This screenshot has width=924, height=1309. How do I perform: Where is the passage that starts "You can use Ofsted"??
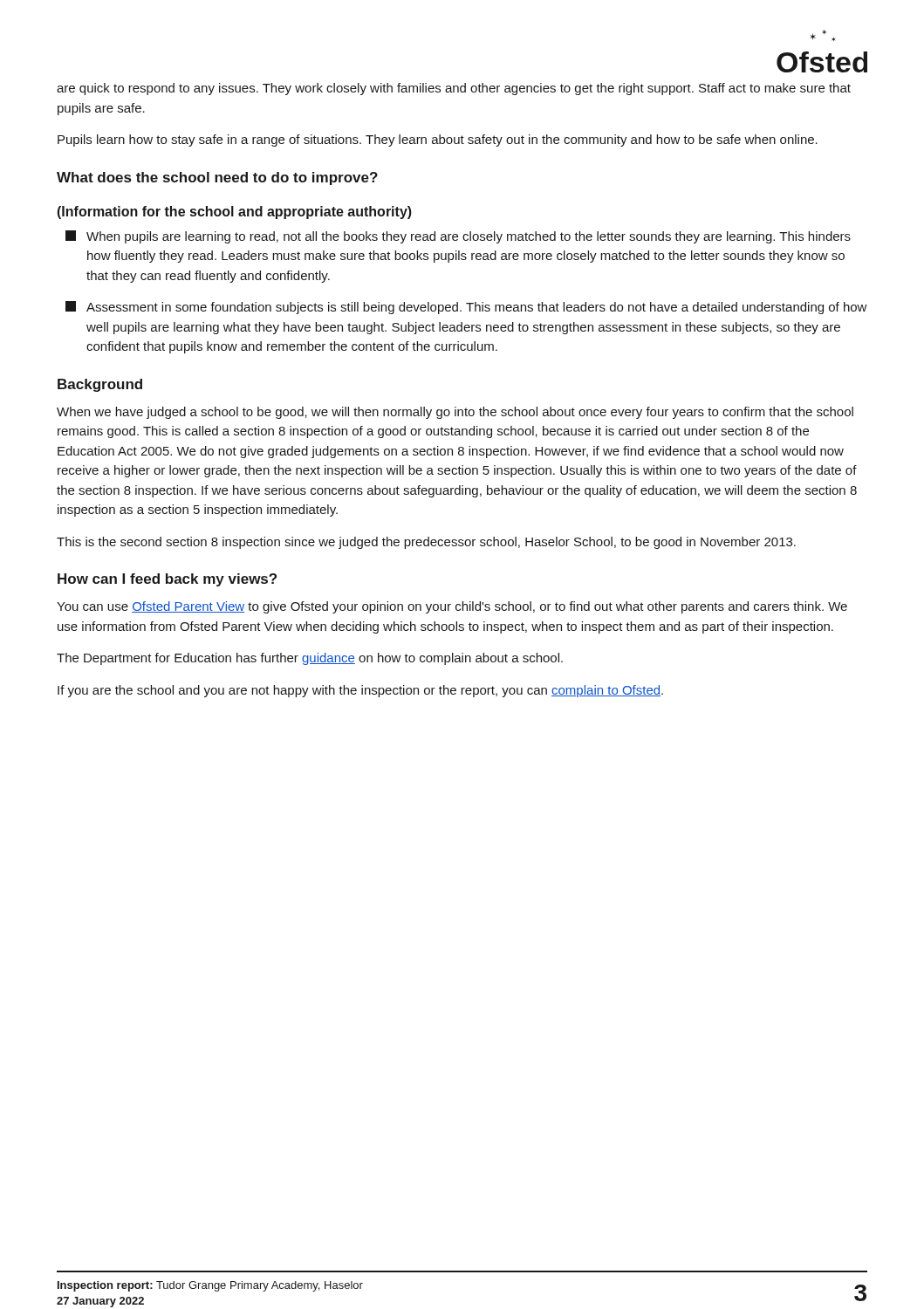click(x=452, y=616)
